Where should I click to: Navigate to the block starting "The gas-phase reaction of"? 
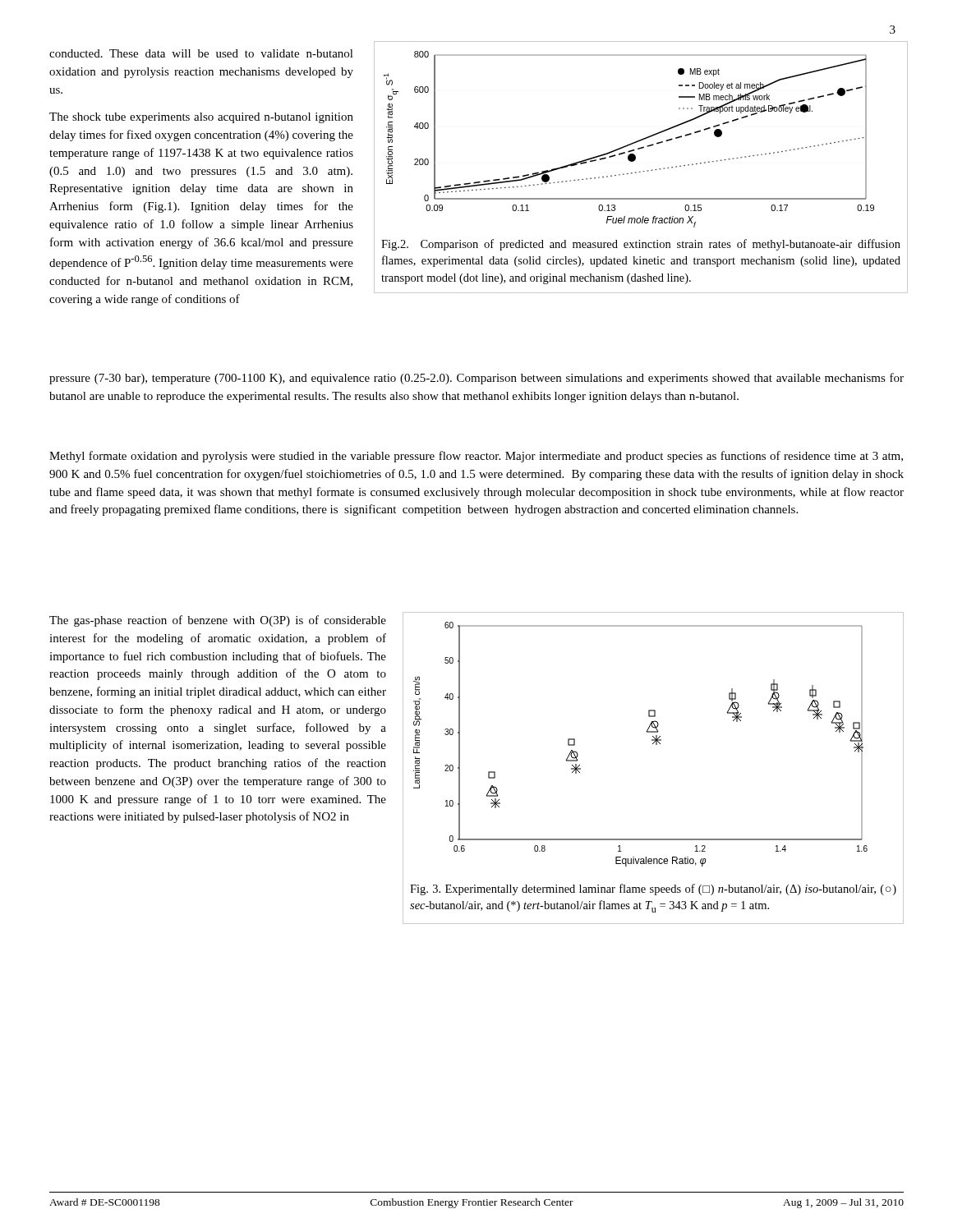pyautogui.click(x=218, y=719)
